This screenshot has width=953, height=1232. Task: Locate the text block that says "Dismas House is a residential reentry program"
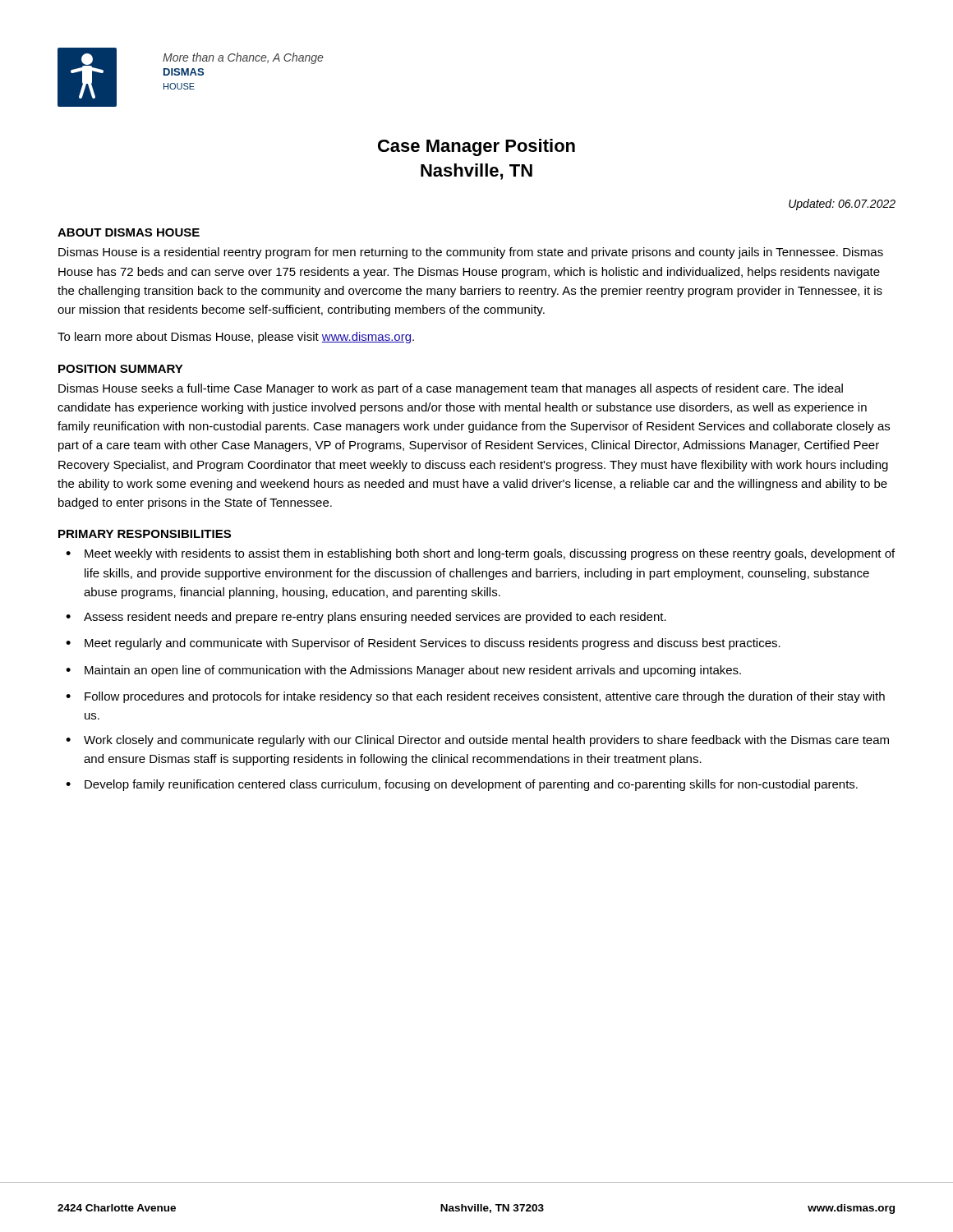(470, 281)
